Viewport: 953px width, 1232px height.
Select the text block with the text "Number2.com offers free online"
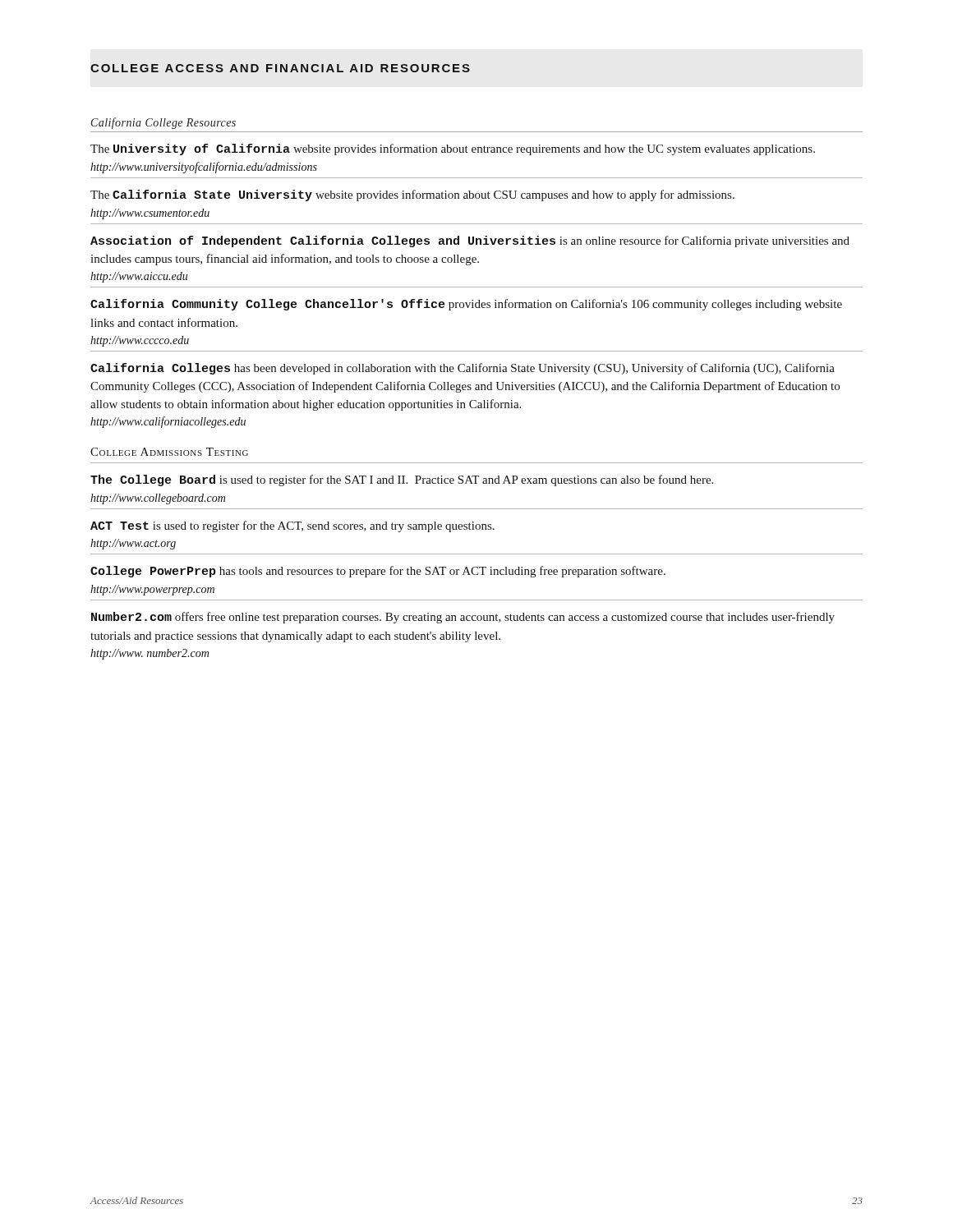tap(476, 634)
